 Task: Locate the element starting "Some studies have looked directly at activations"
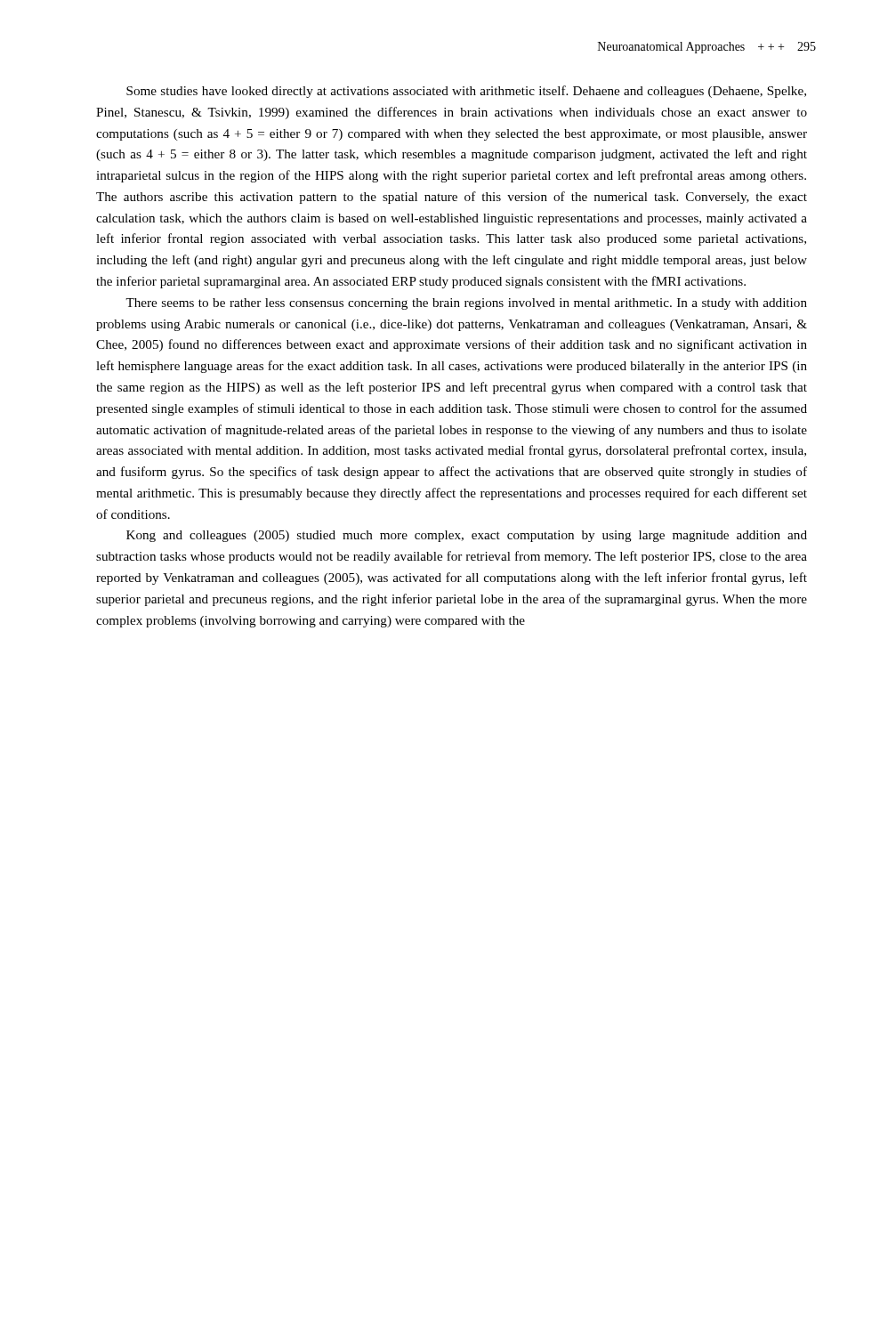tap(452, 186)
